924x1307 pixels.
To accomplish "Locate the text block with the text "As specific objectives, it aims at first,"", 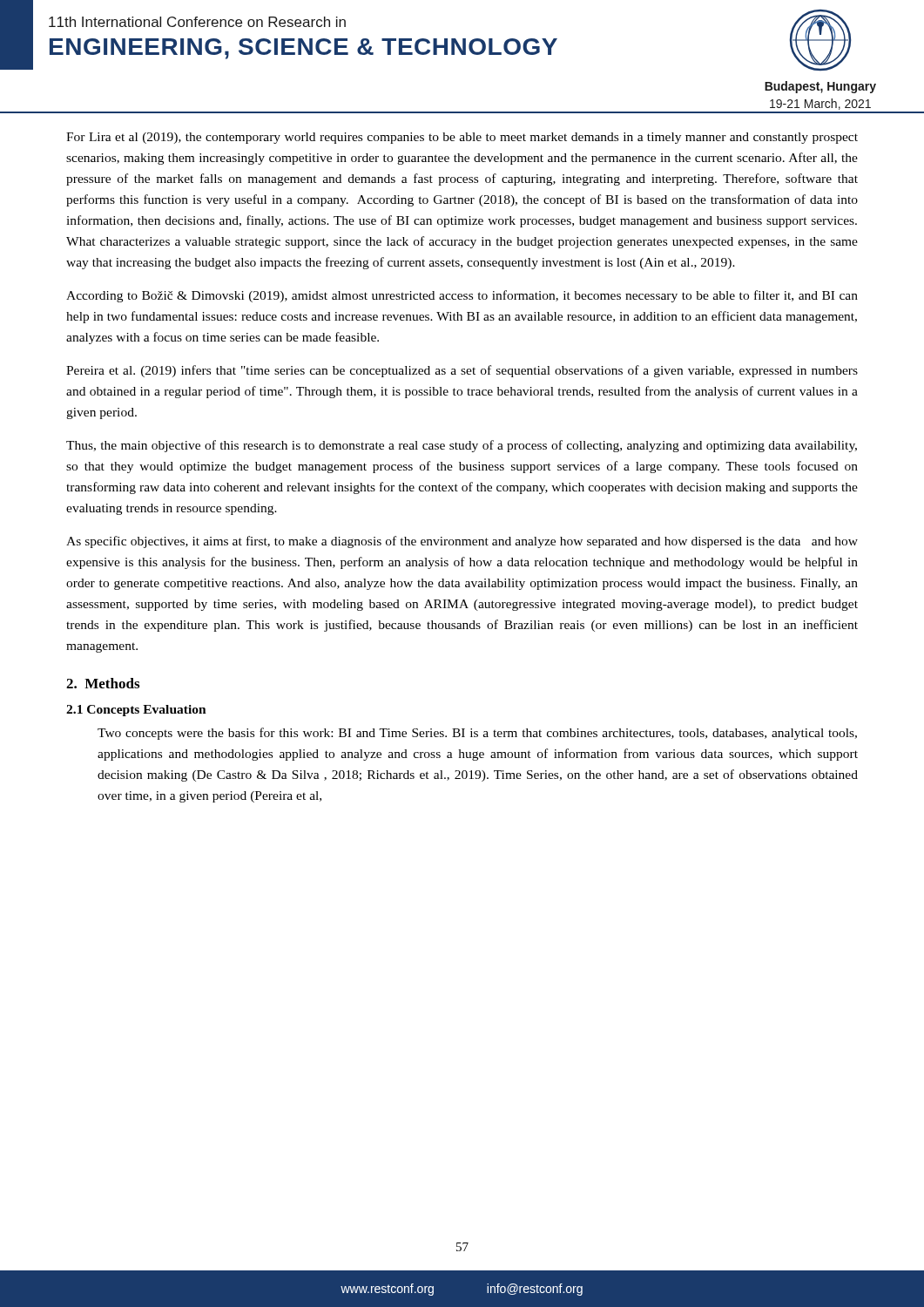I will (x=462, y=594).
